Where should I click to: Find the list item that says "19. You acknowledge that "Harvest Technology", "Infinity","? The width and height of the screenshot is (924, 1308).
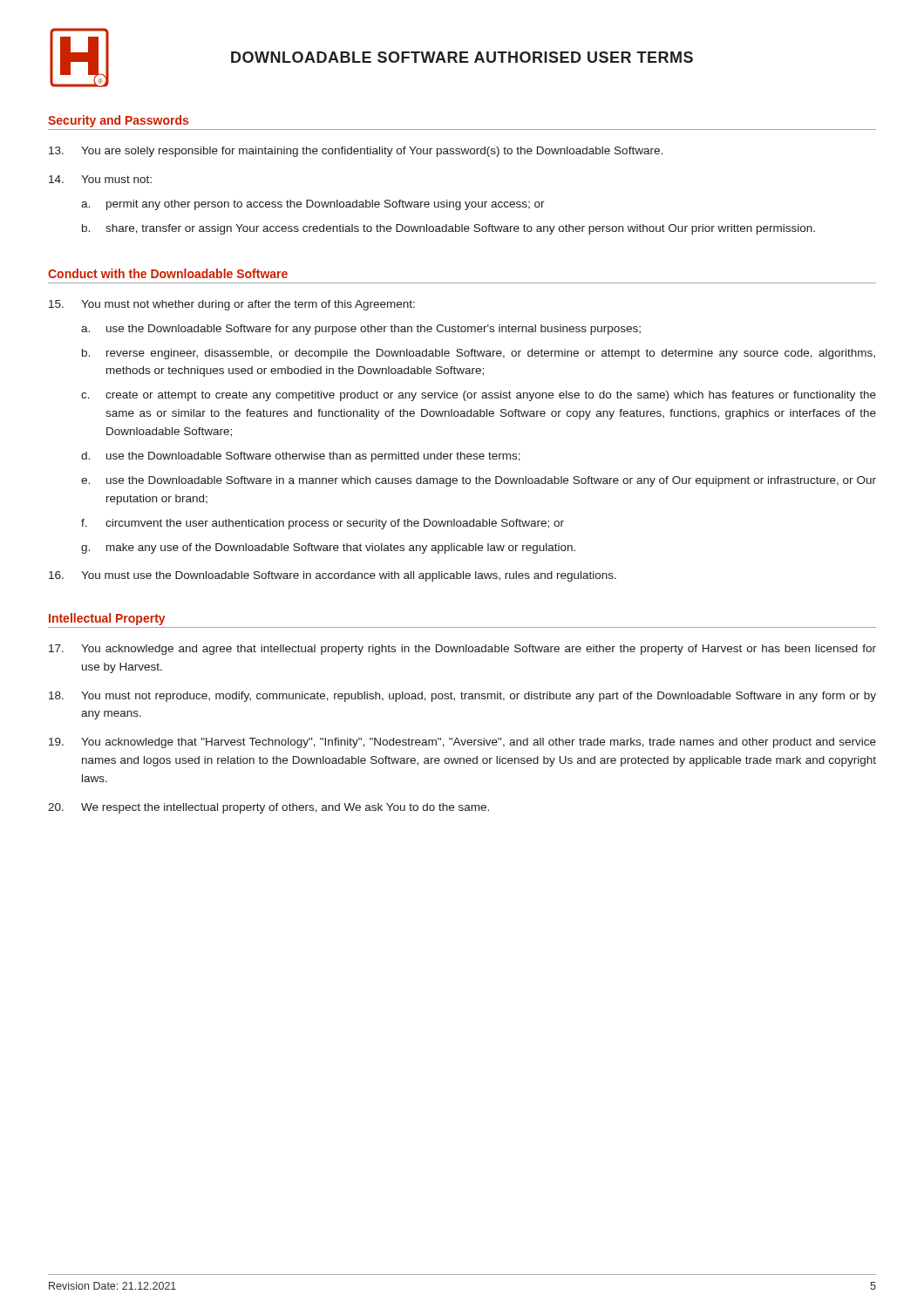462,761
